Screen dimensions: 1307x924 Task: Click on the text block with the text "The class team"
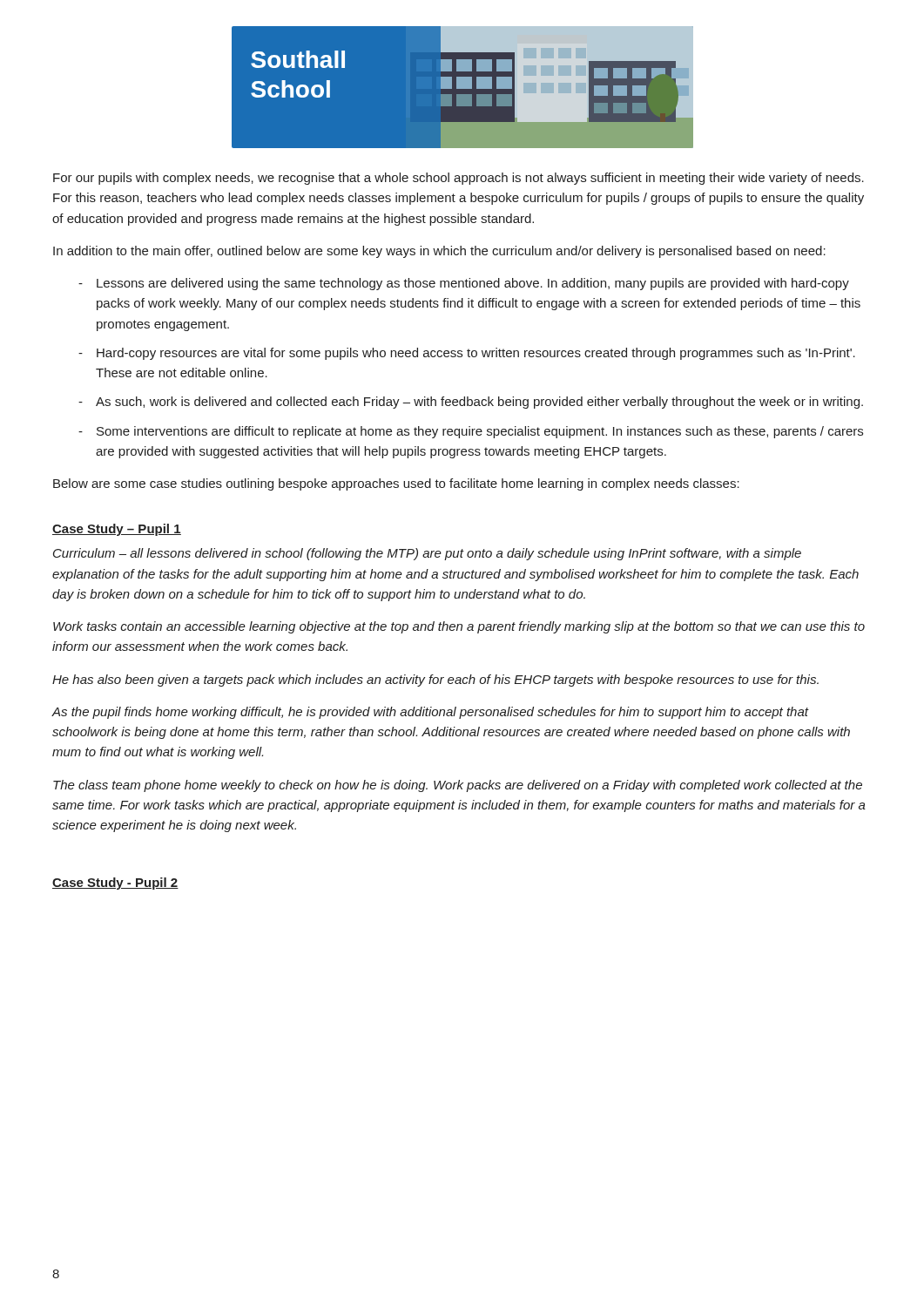click(x=462, y=805)
